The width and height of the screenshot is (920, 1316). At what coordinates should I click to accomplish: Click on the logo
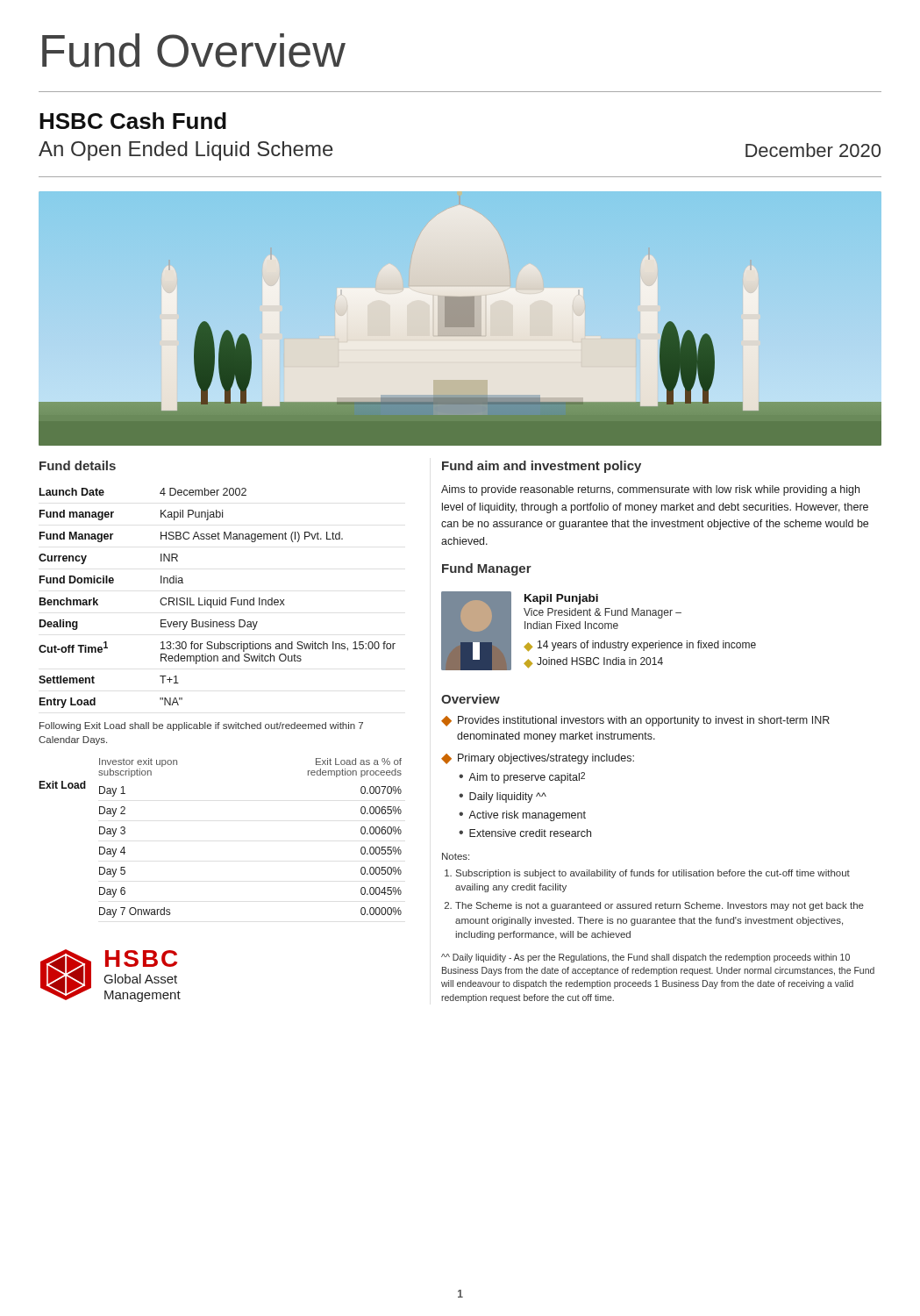[222, 974]
